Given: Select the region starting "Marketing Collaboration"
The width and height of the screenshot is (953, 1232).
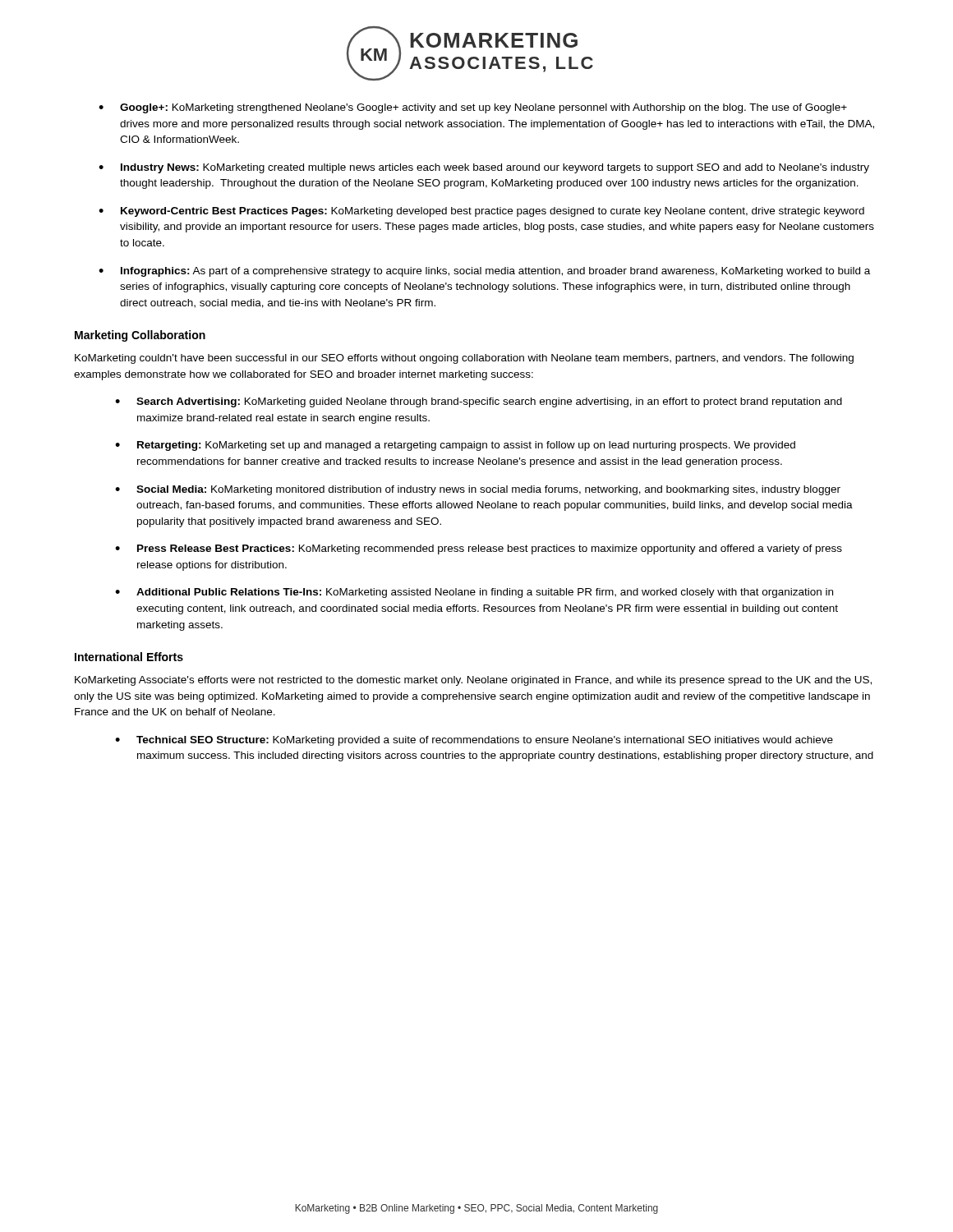Looking at the screenshot, I should [x=140, y=335].
